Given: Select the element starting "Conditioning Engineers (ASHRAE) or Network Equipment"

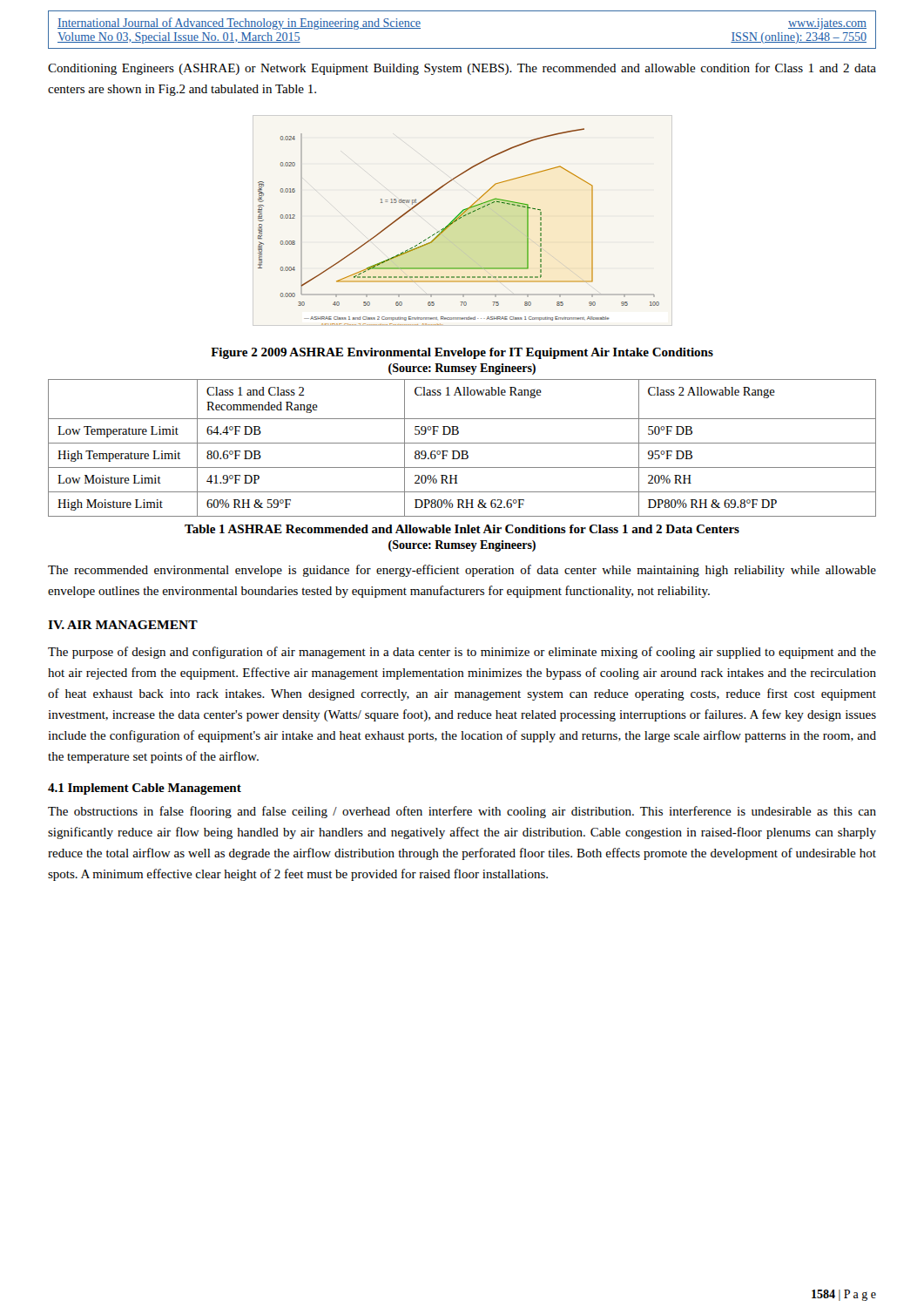Looking at the screenshot, I should 462,78.
